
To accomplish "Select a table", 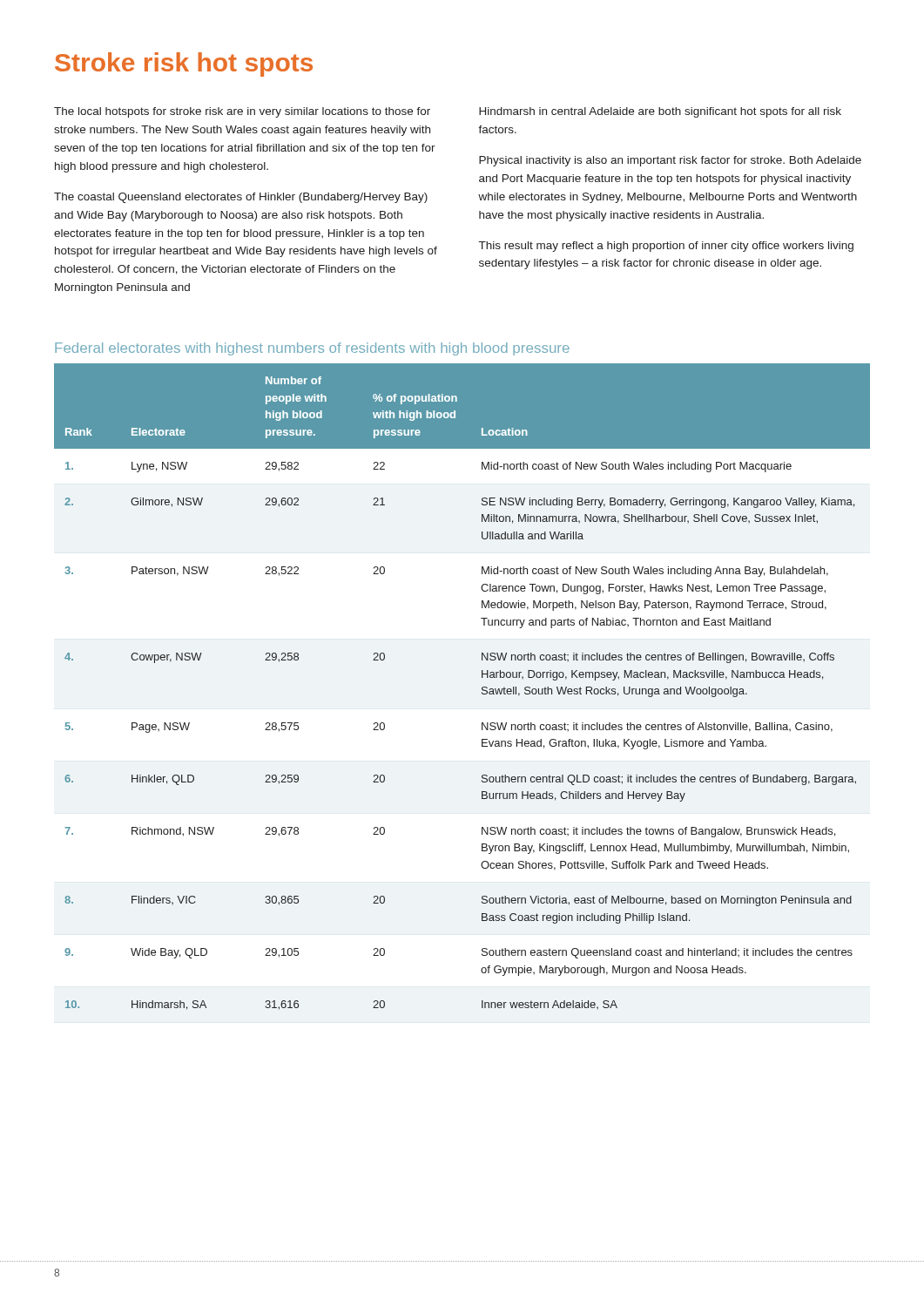I will pos(462,693).
